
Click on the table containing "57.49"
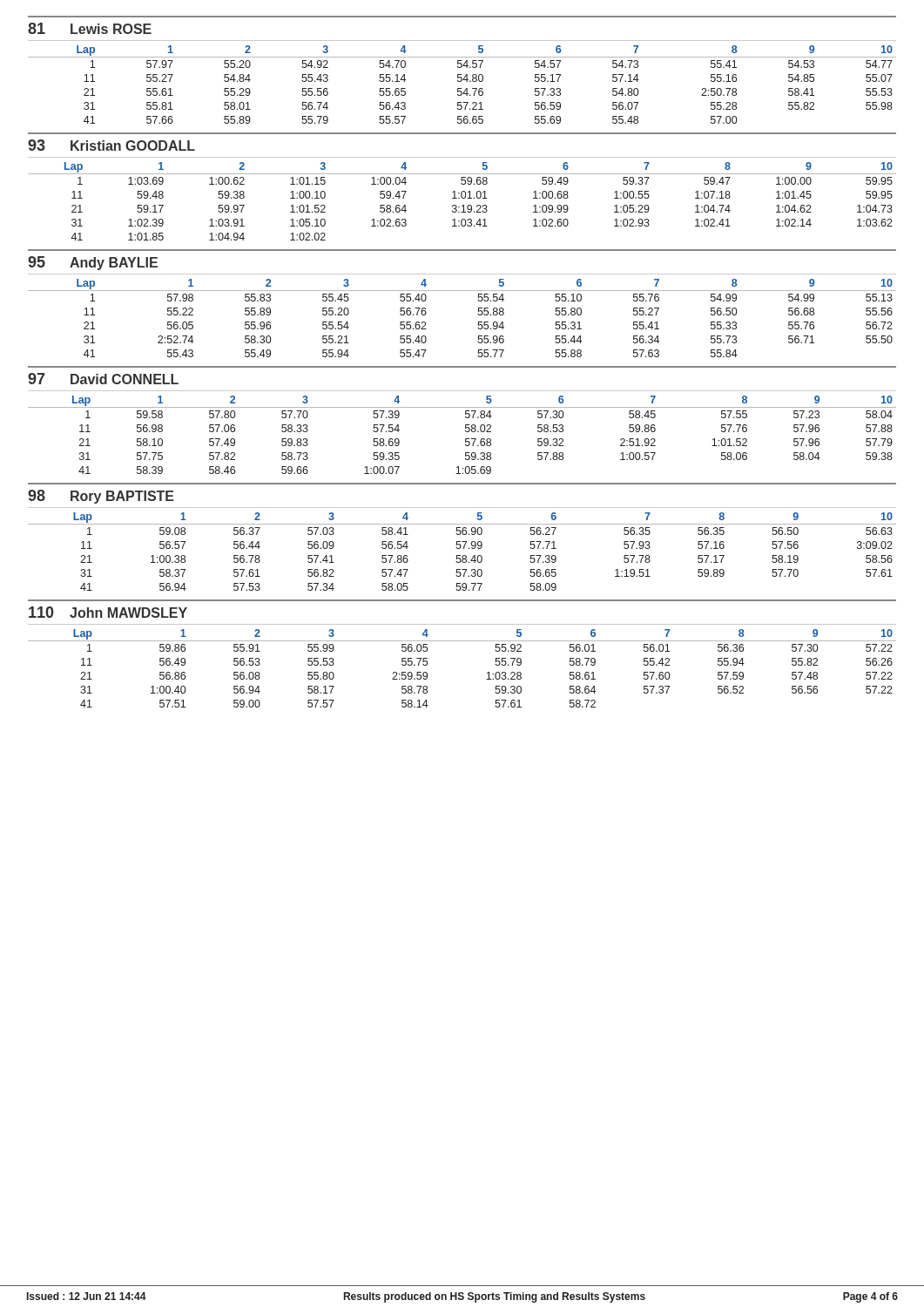coord(462,435)
